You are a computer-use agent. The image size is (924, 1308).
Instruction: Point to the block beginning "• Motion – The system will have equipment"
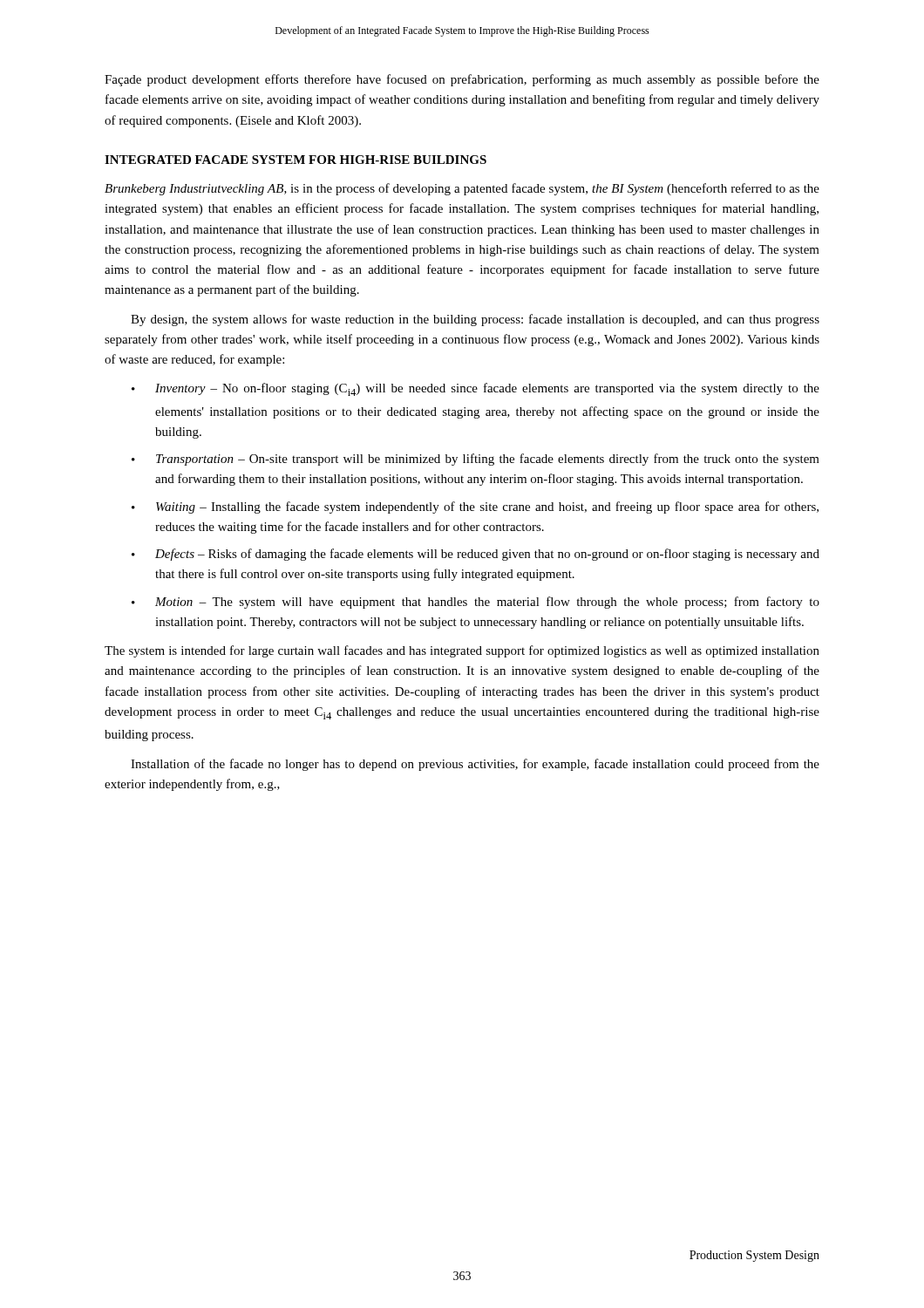click(x=475, y=612)
